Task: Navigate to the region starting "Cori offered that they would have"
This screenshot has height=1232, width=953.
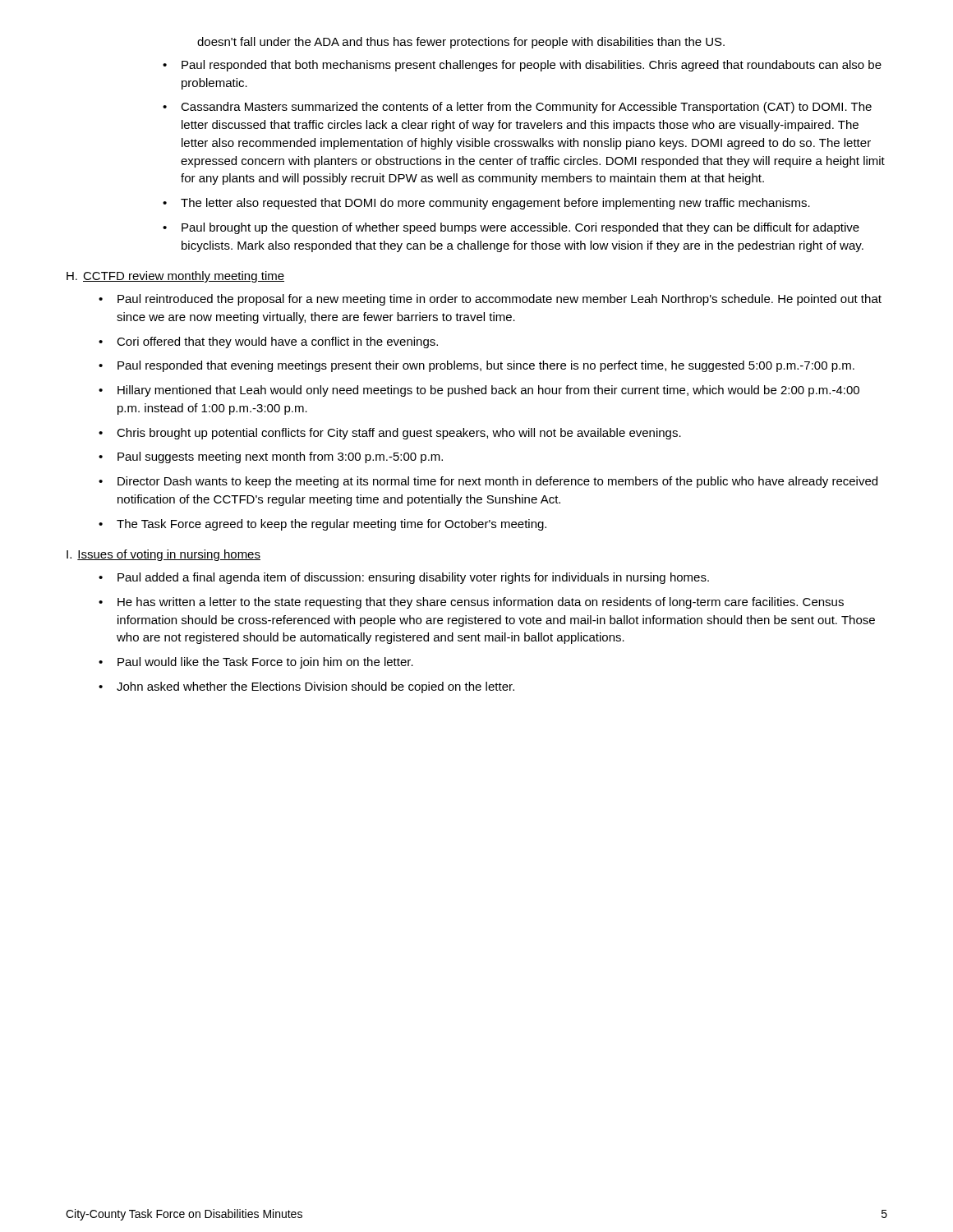Action: point(278,341)
